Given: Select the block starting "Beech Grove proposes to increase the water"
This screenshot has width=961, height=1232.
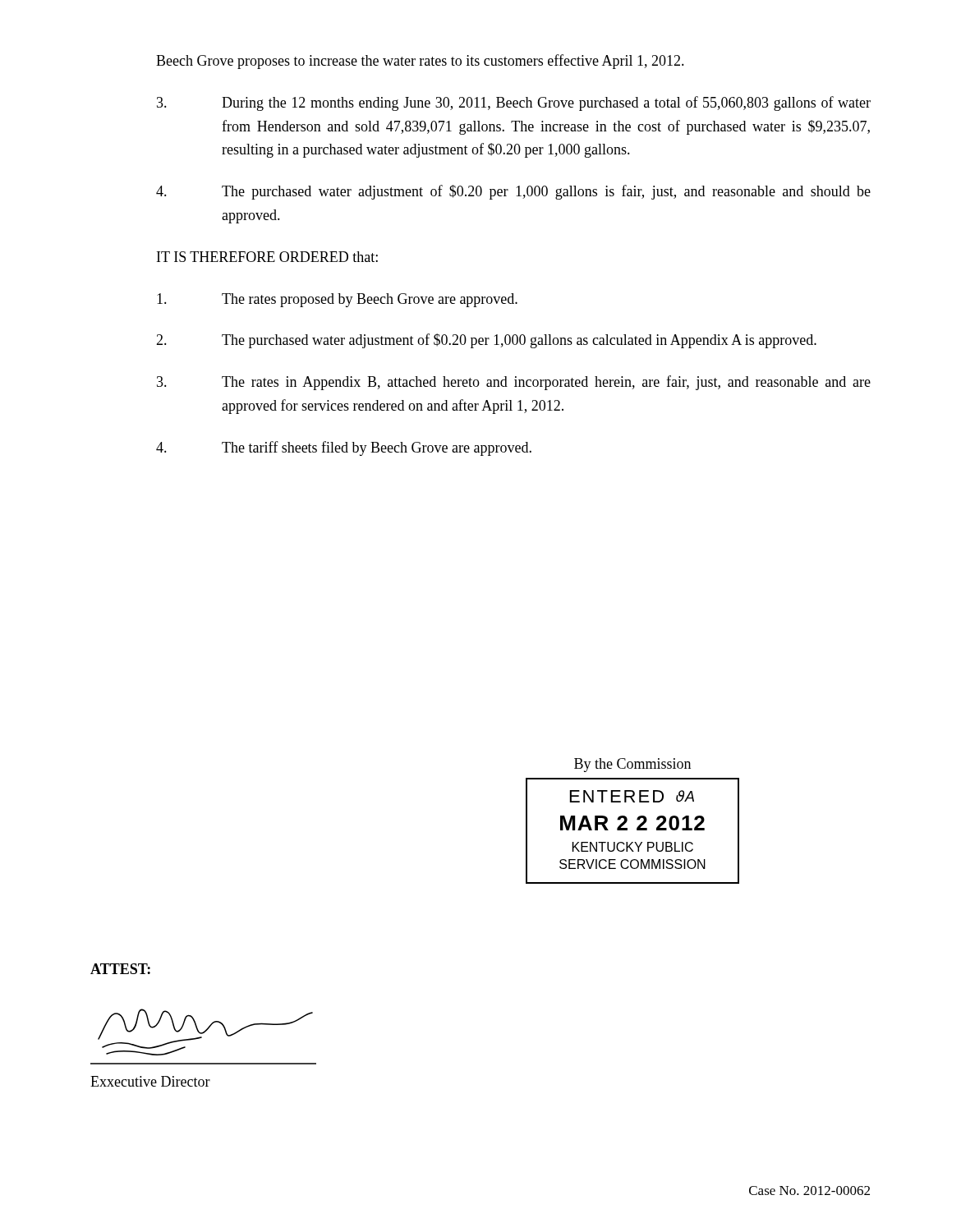Looking at the screenshot, I should (420, 61).
